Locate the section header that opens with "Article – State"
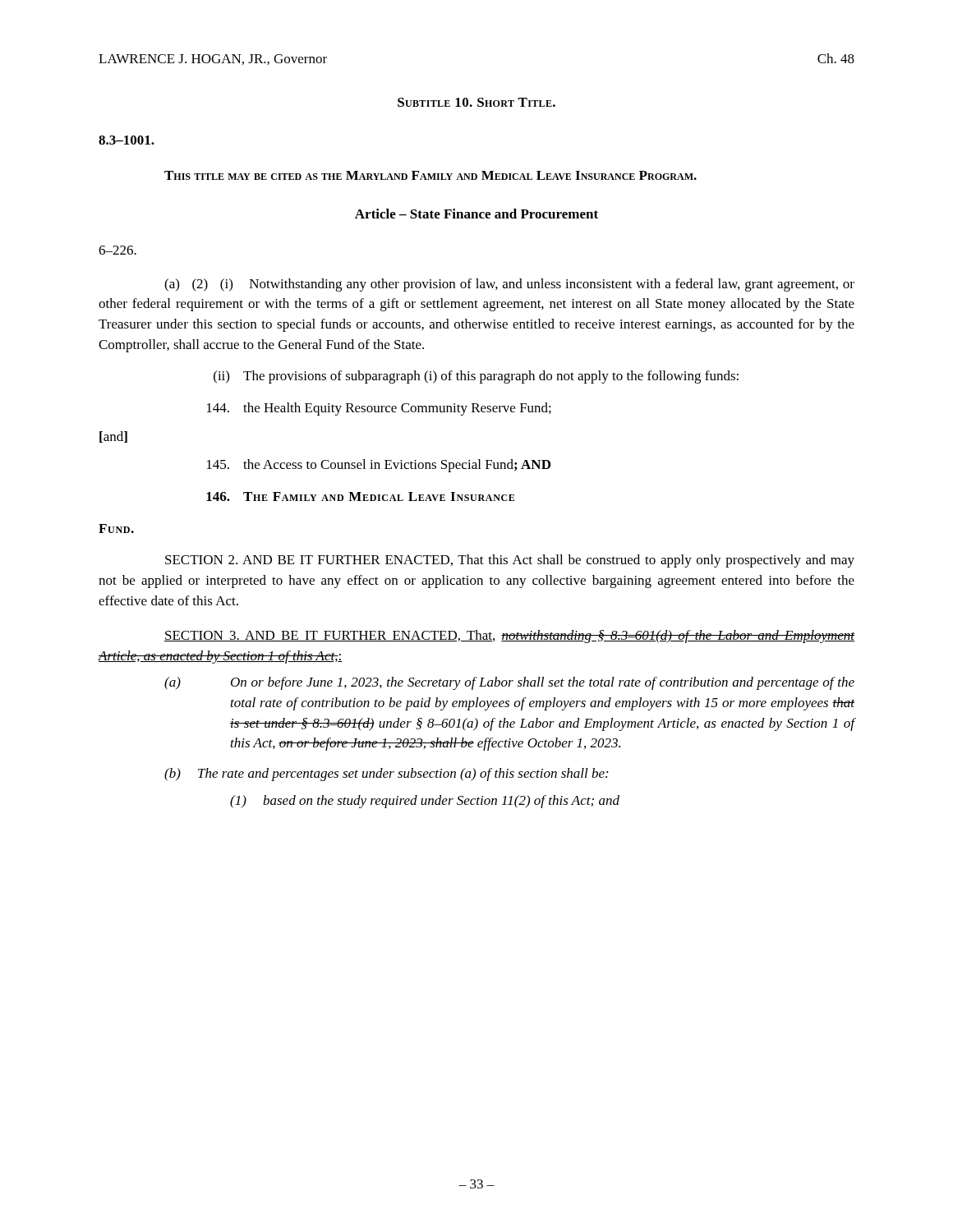 point(476,214)
